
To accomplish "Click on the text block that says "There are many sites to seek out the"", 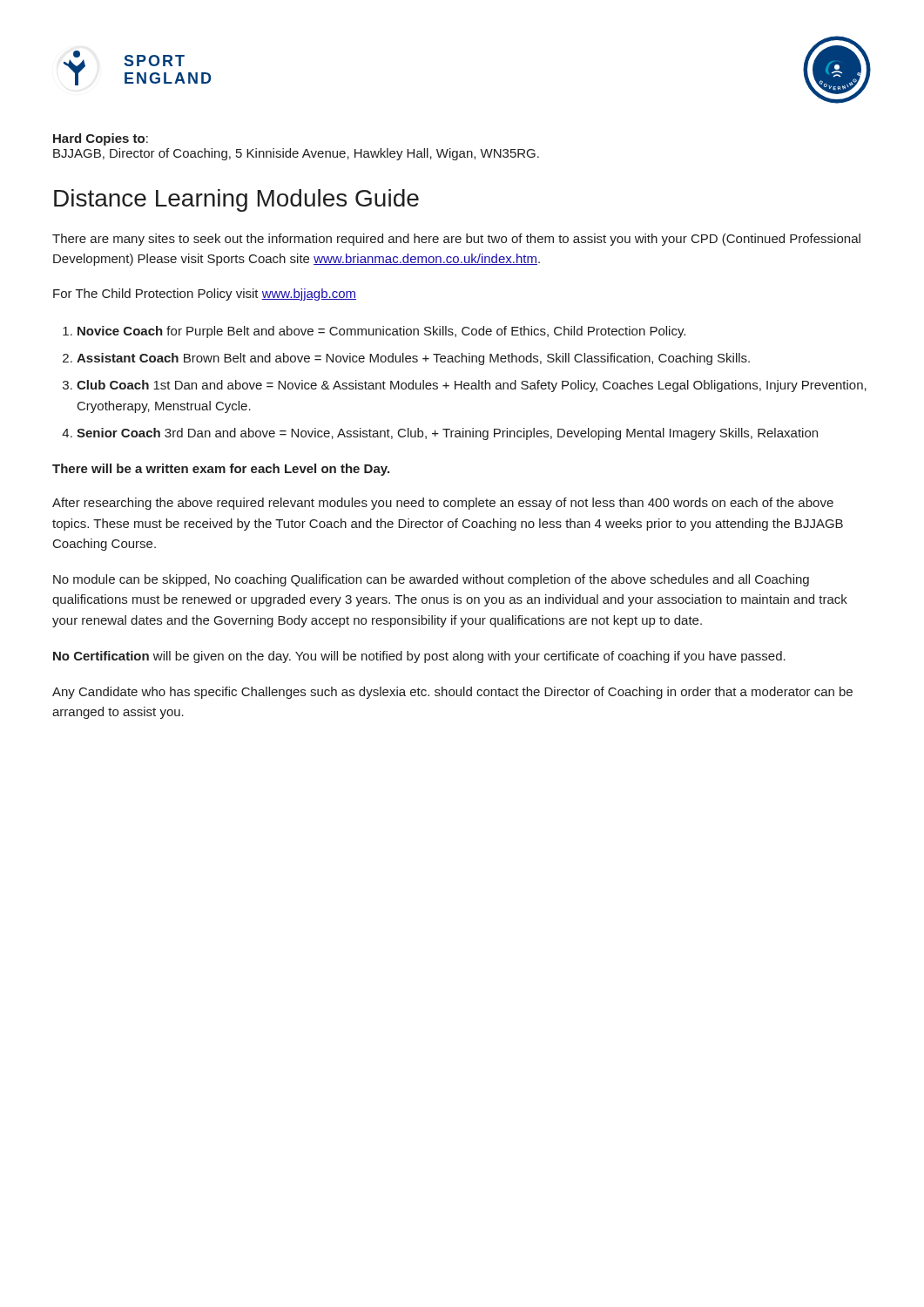I will (x=457, y=248).
